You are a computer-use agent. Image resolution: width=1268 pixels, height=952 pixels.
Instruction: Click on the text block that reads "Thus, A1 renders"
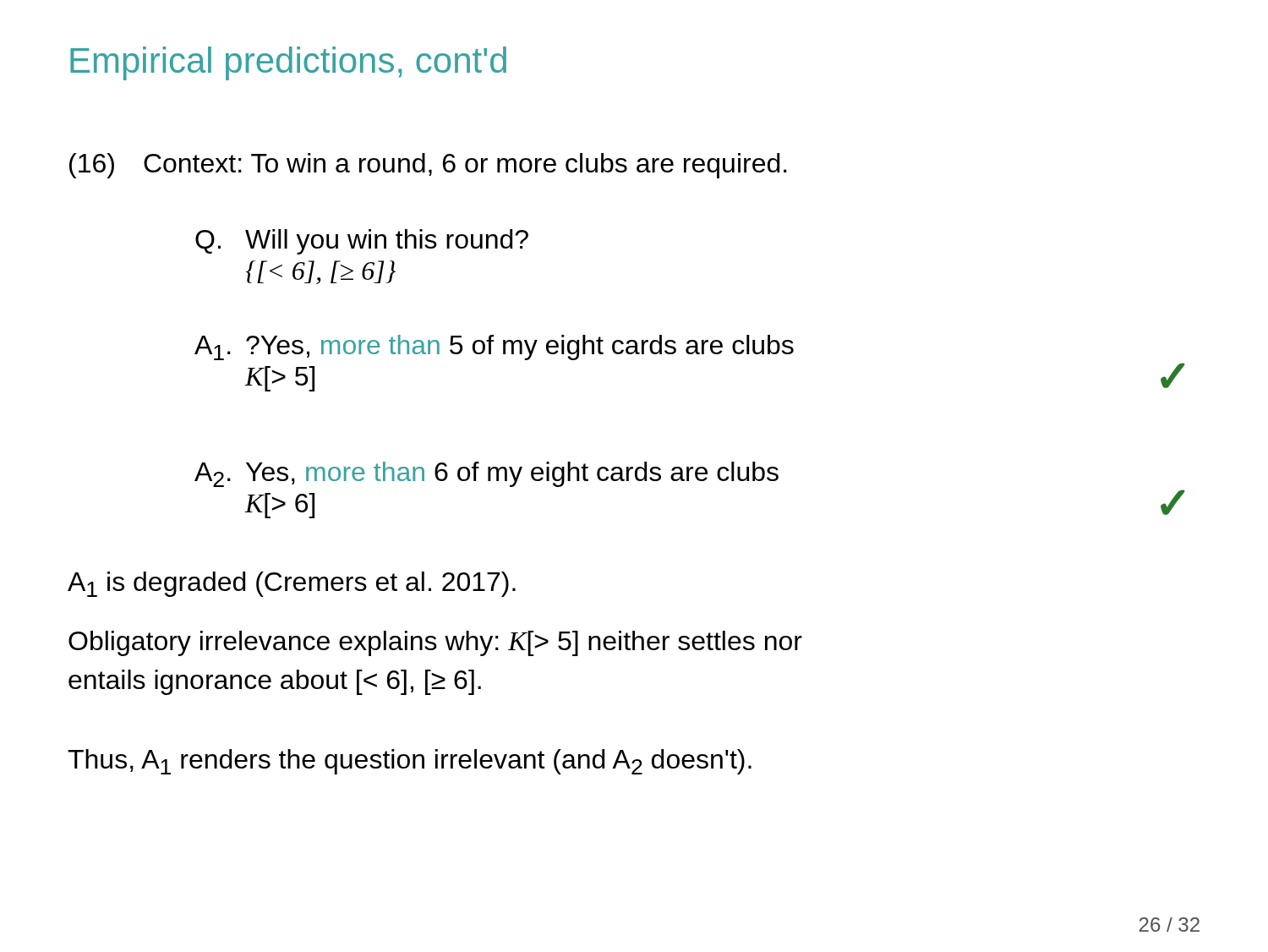[x=411, y=762]
